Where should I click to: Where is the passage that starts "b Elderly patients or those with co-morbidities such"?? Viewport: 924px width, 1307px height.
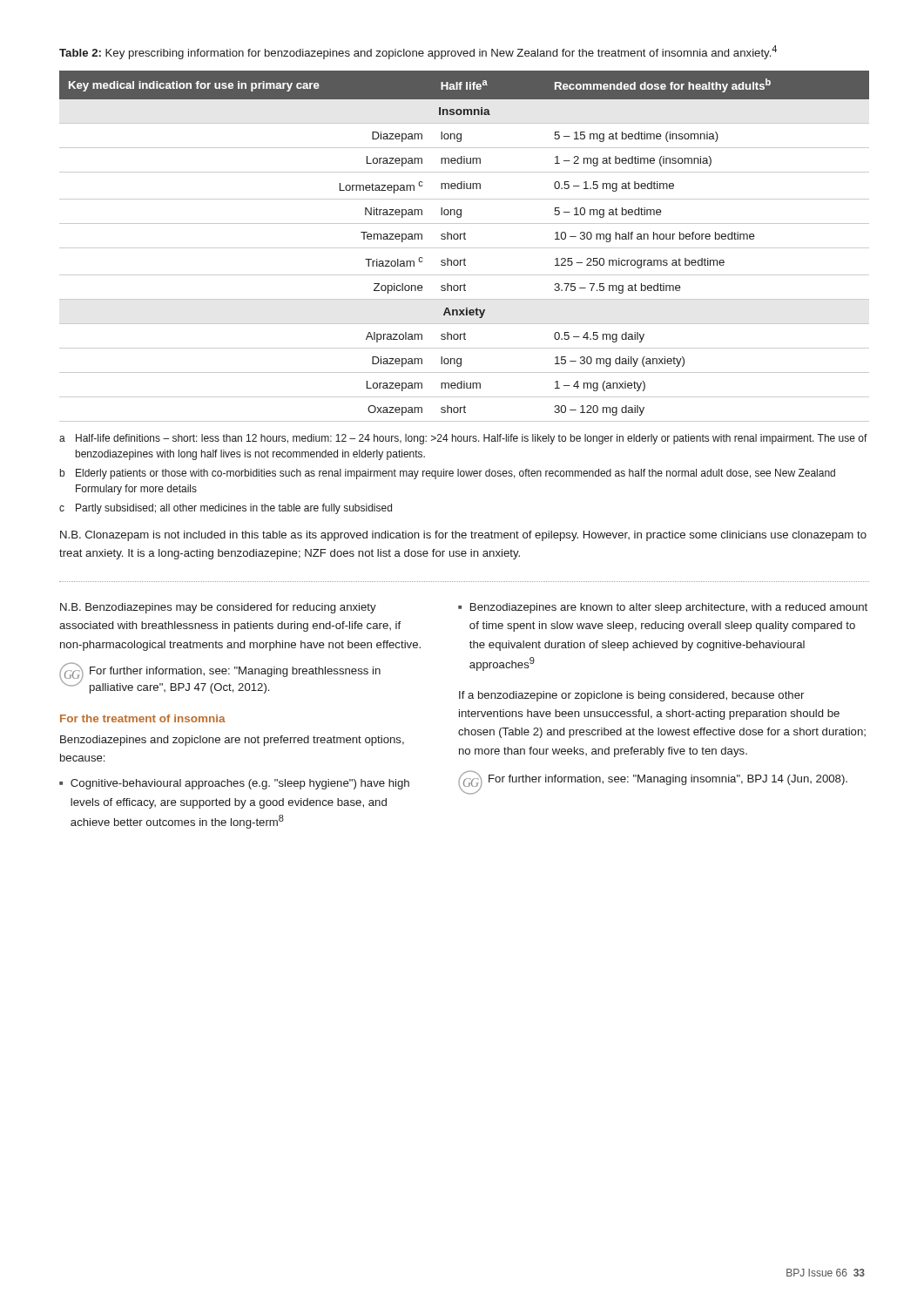tap(464, 481)
